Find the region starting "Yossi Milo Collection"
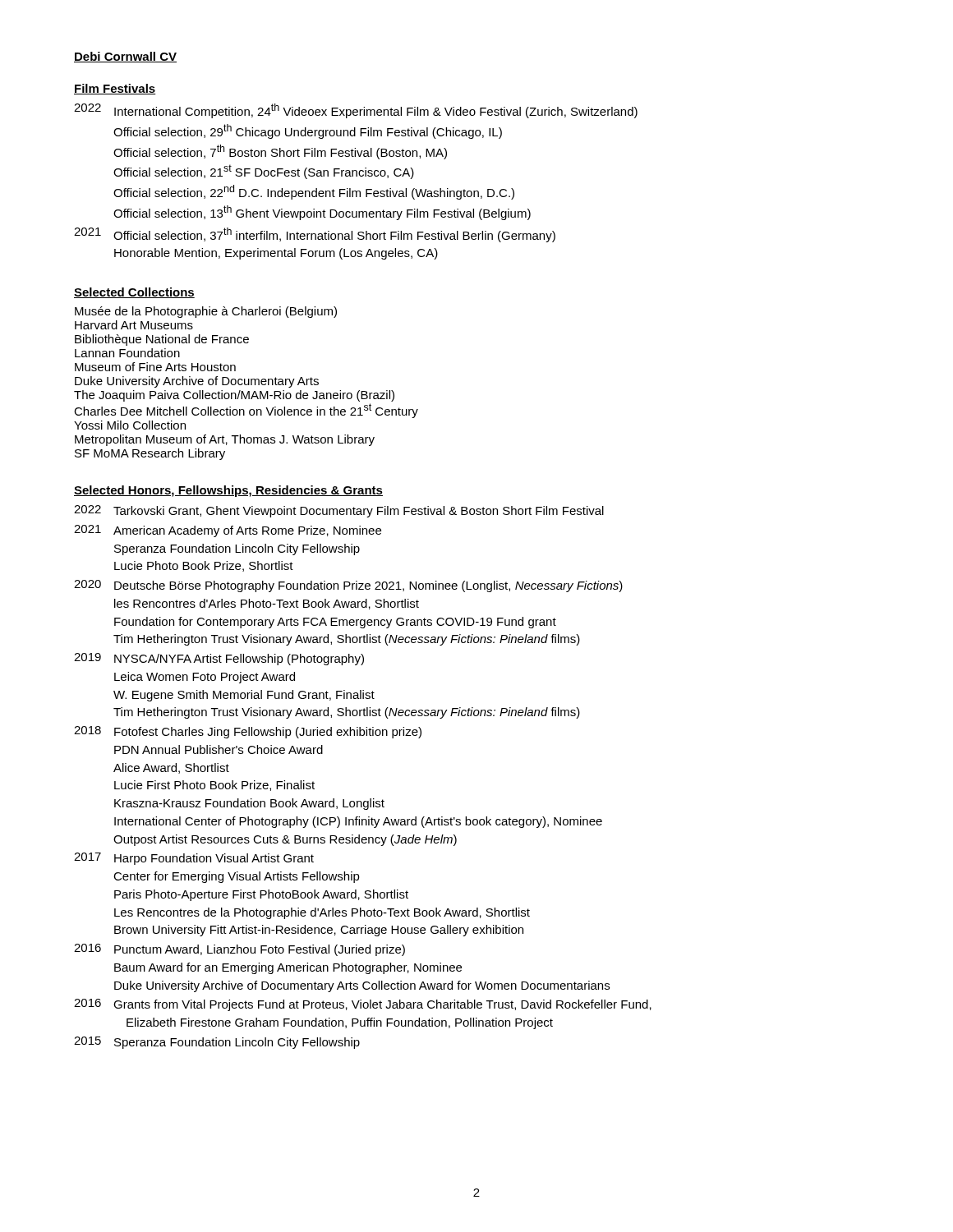The width and height of the screenshot is (953, 1232). [x=130, y=425]
